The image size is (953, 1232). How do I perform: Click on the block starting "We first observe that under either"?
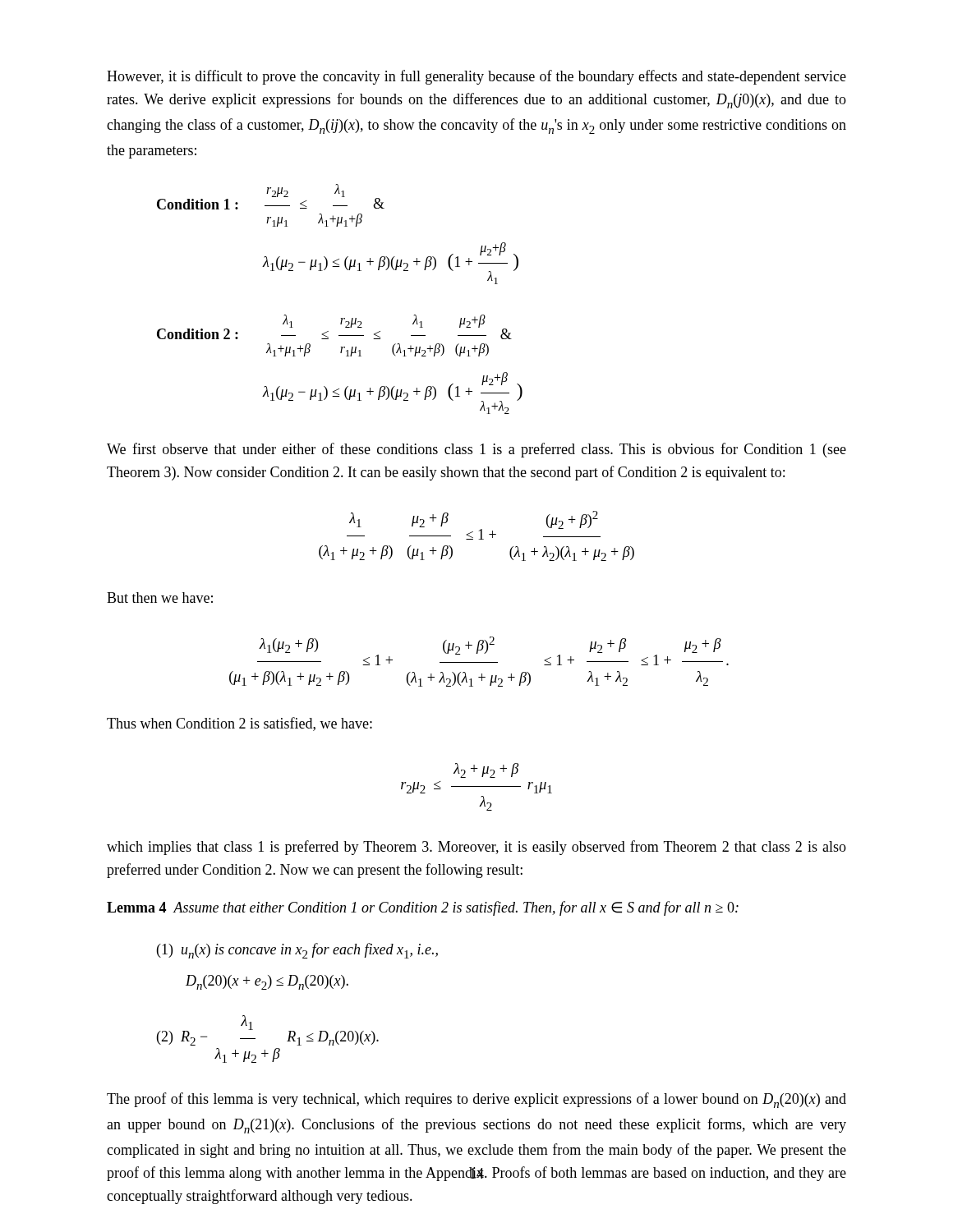point(476,461)
